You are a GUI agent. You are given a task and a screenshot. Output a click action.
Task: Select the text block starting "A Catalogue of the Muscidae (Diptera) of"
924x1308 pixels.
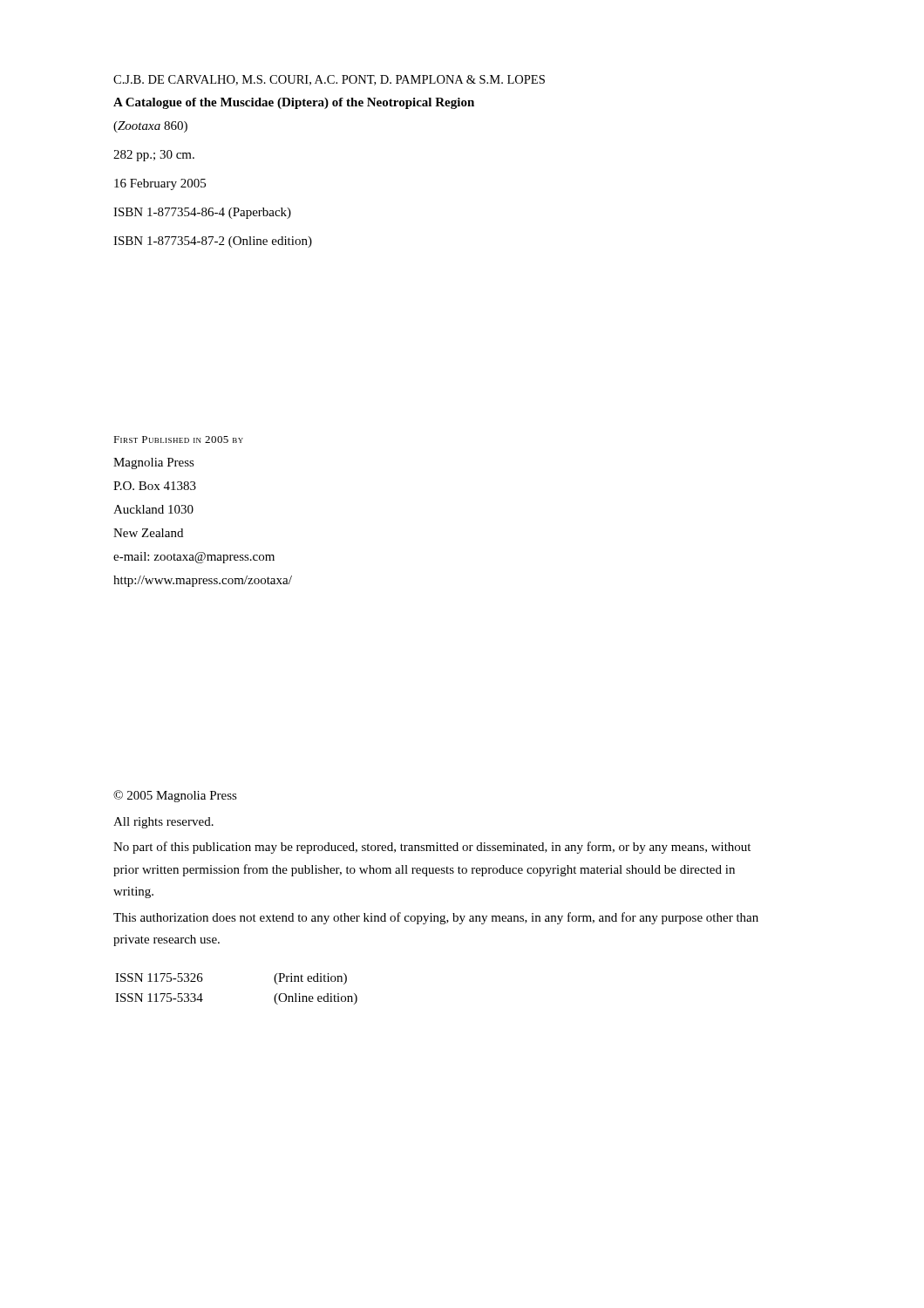point(294,102)
